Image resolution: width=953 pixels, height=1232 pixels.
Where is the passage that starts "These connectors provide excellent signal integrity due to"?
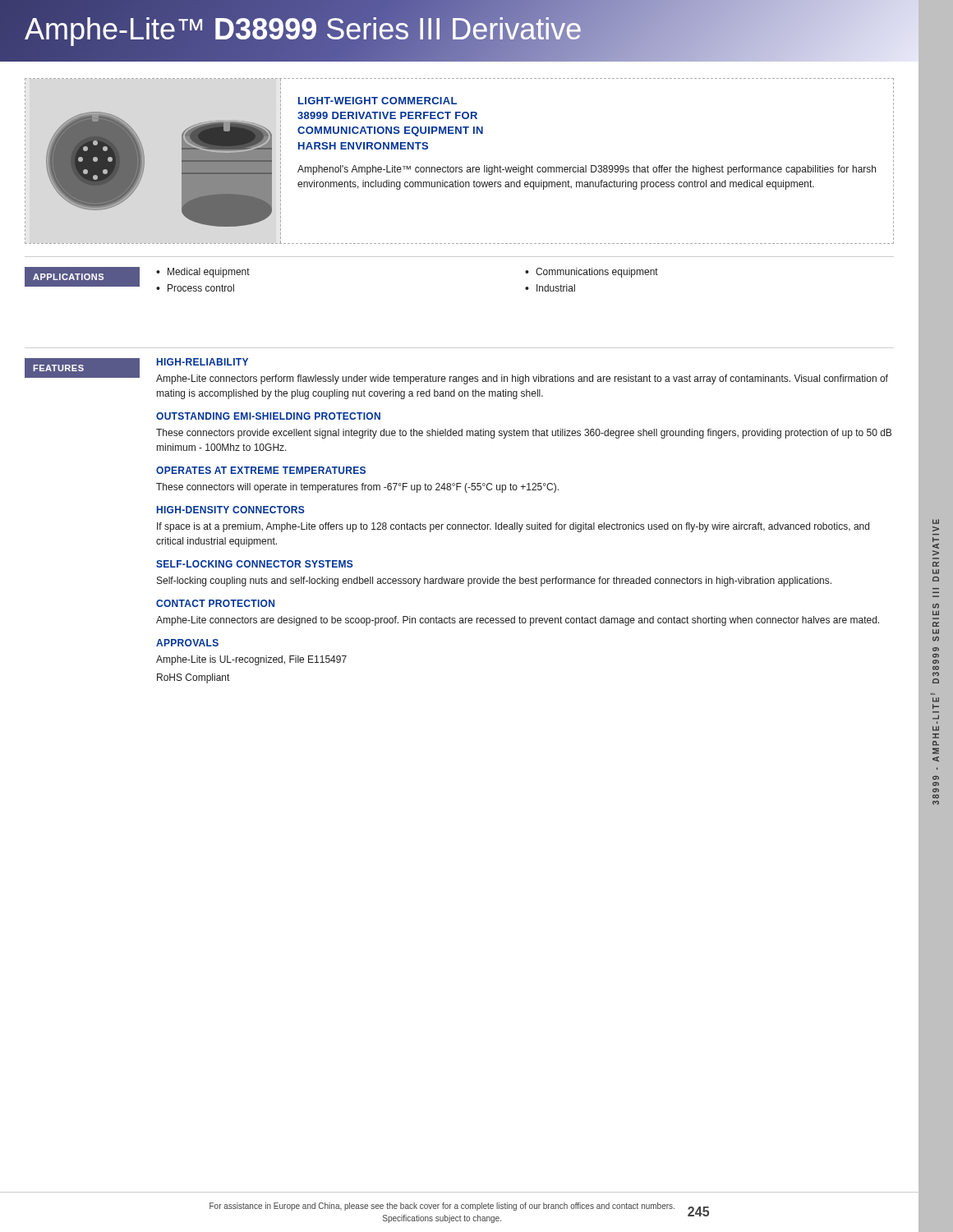(524, 440)
